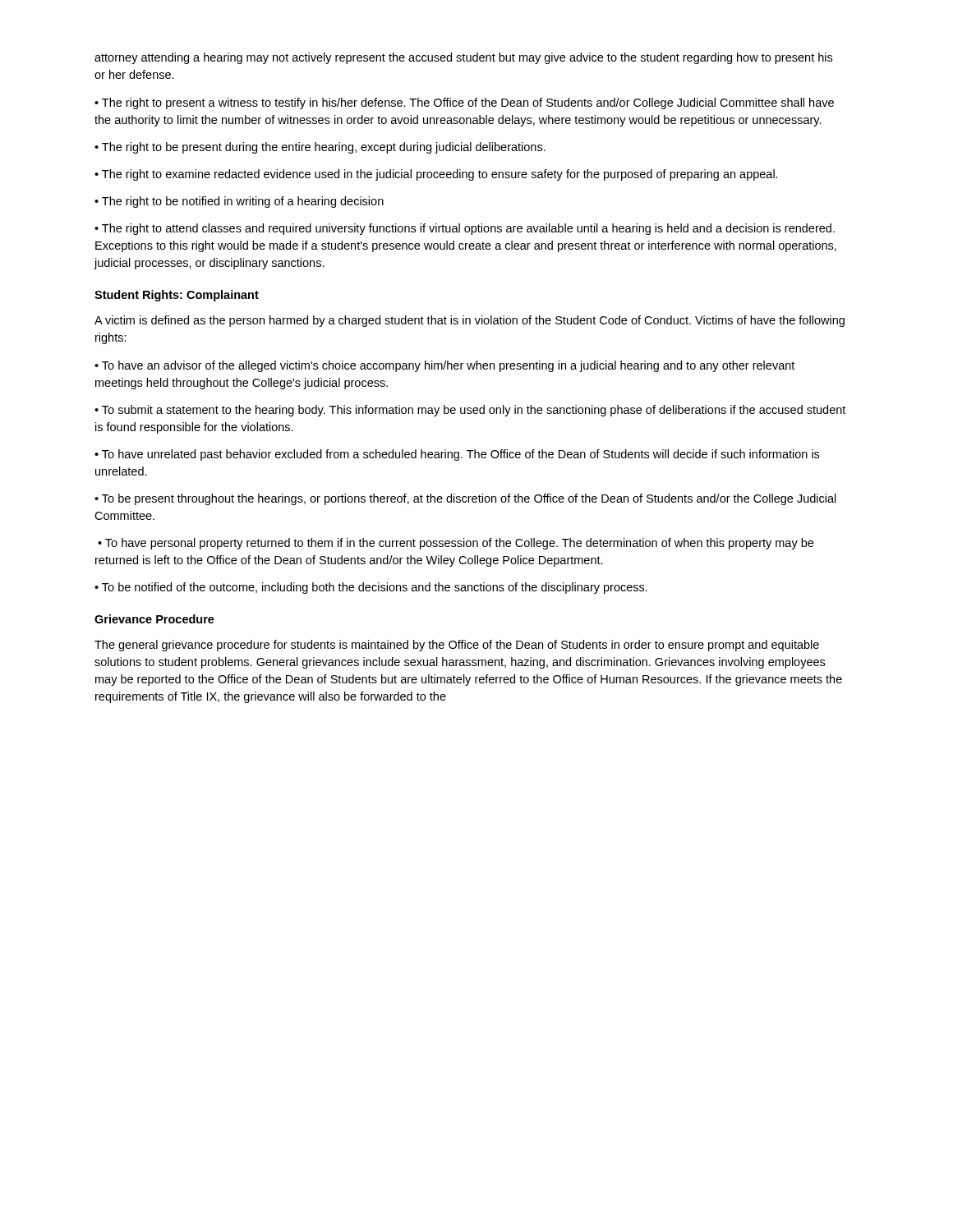Image resolution: width=953 pixels, height=1232 pixels.
Task: Locate the section header that reads "Student Rights: Complainant"
Action: coord(176,295)
